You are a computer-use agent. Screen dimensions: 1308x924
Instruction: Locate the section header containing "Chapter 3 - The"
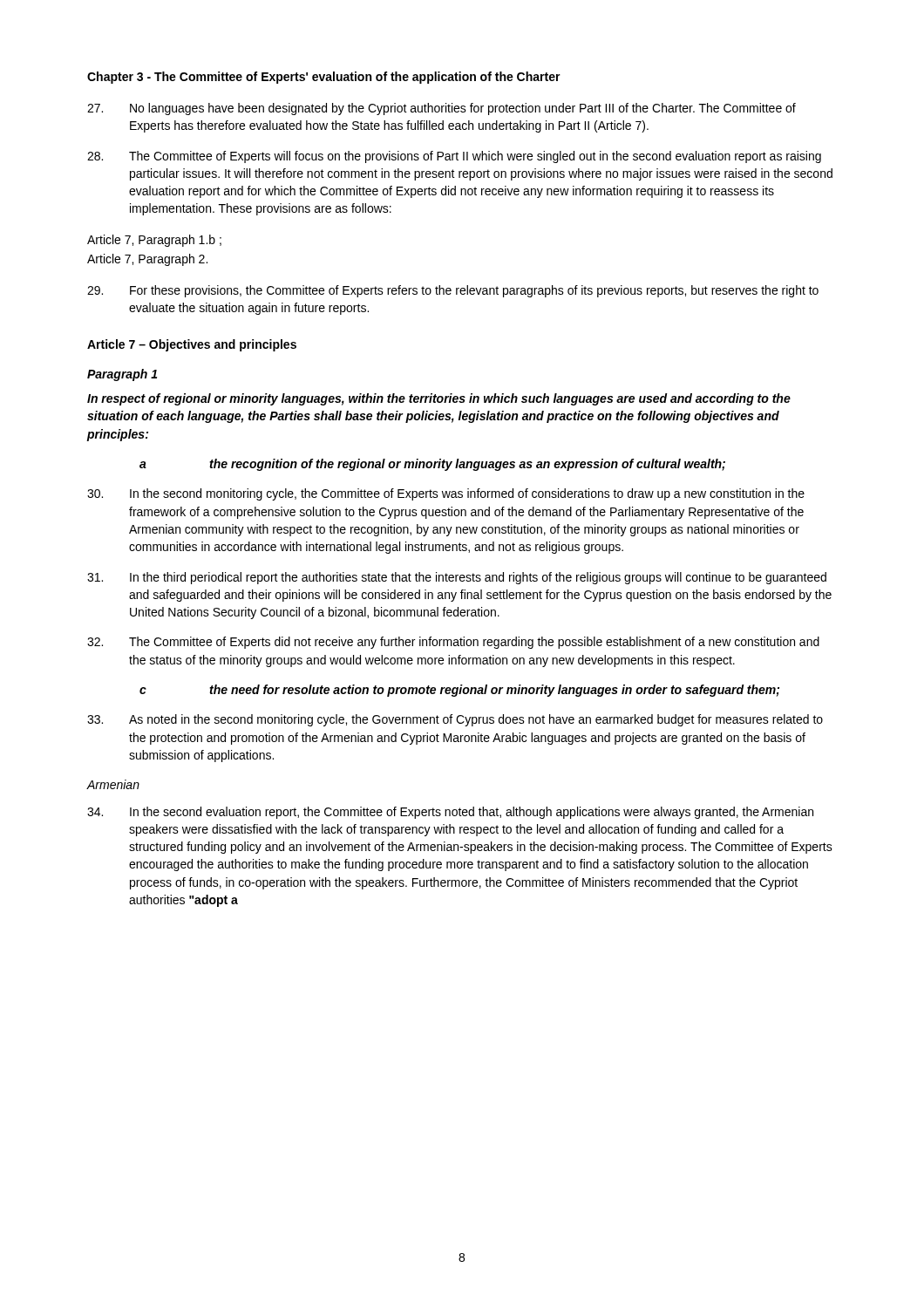[324, 77]
